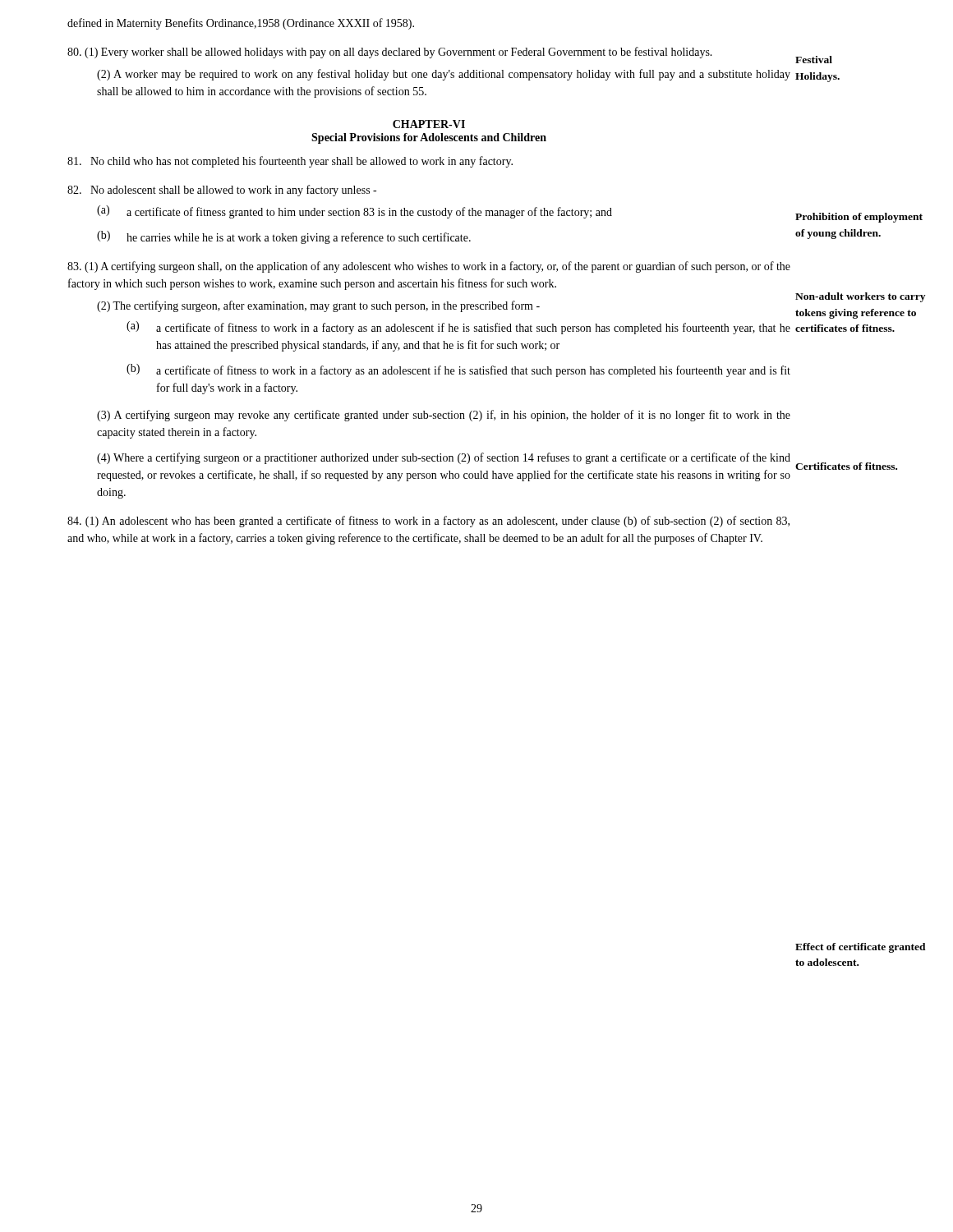
Task: Locate the text block that says "(1) Every worker shall be allowed"
Action: pyautogui.click(x=390, y=52)
